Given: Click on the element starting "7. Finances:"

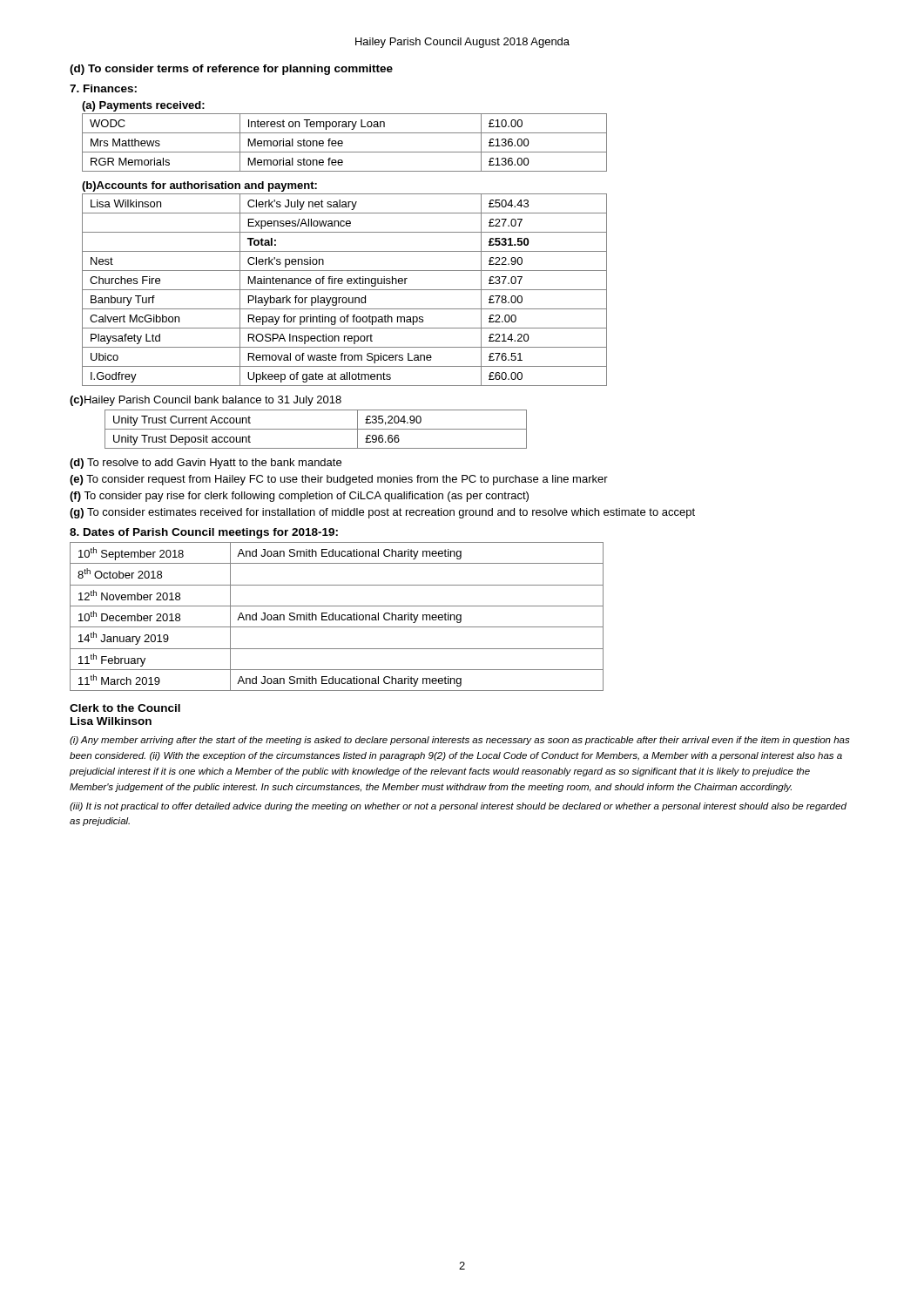Looking at the screenshot, I should 104,88.
